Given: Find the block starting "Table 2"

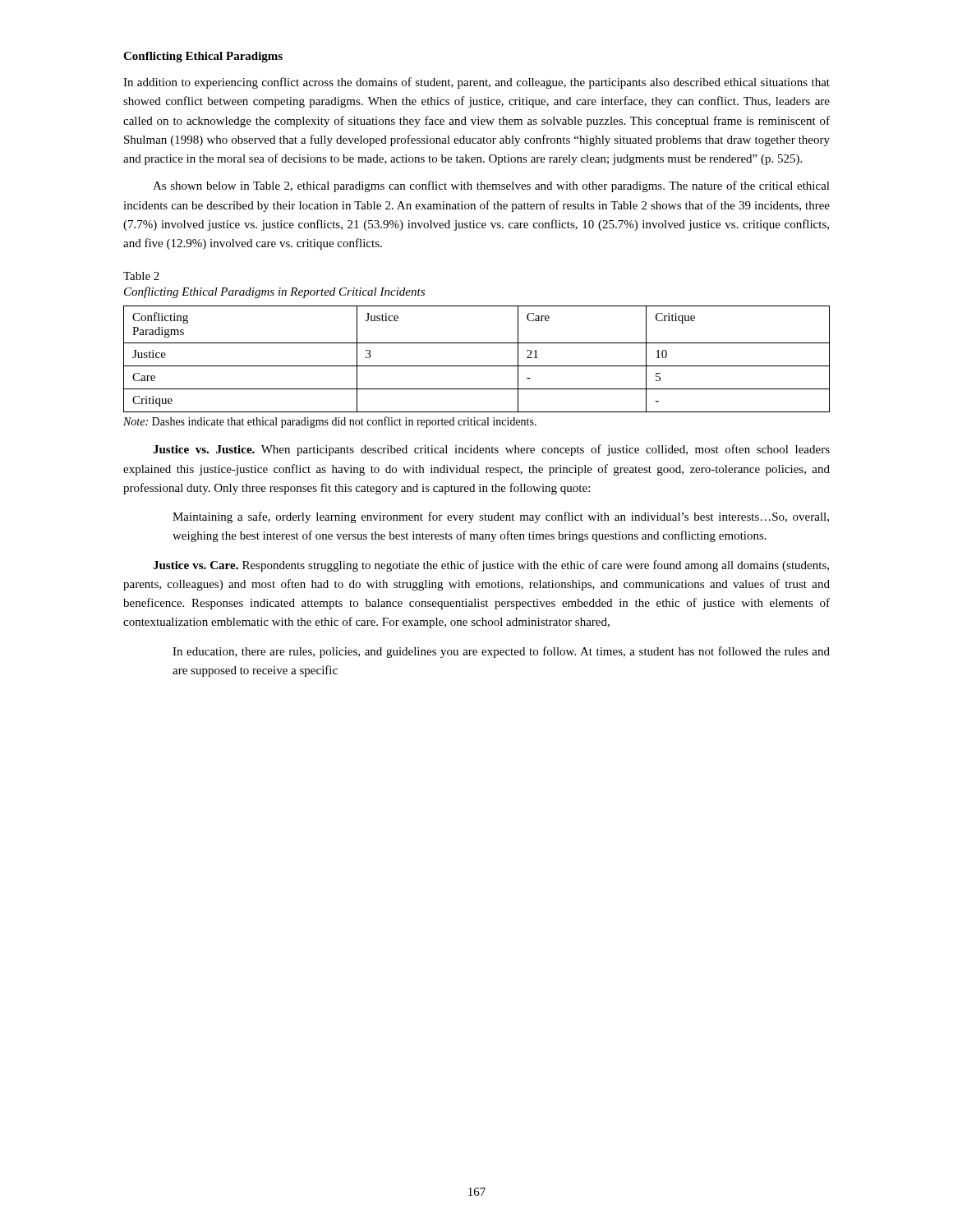Looking at the screenshot, I should point(141,276).
